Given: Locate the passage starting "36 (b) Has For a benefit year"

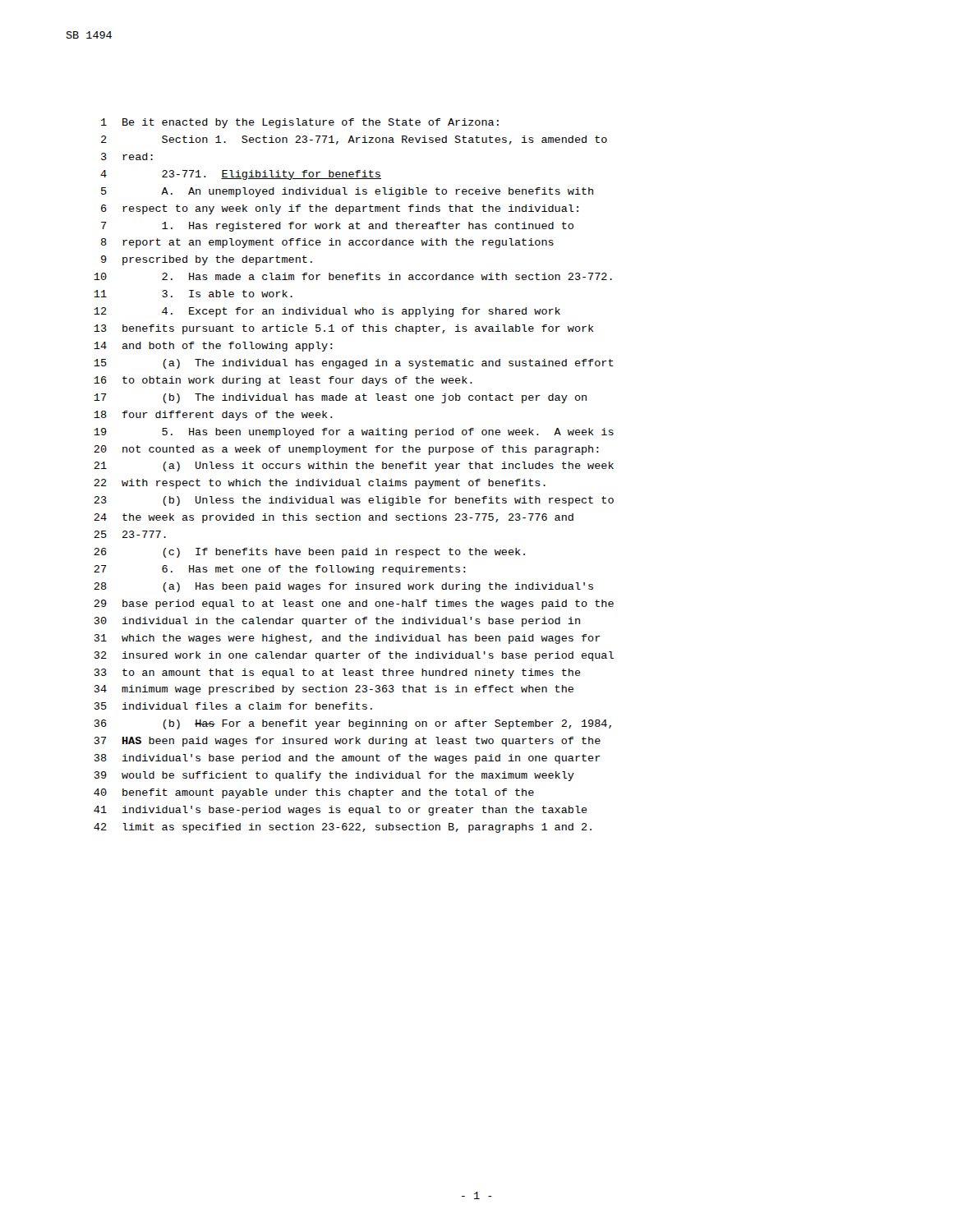Looking at the screenshot, I should click(476, 725).
